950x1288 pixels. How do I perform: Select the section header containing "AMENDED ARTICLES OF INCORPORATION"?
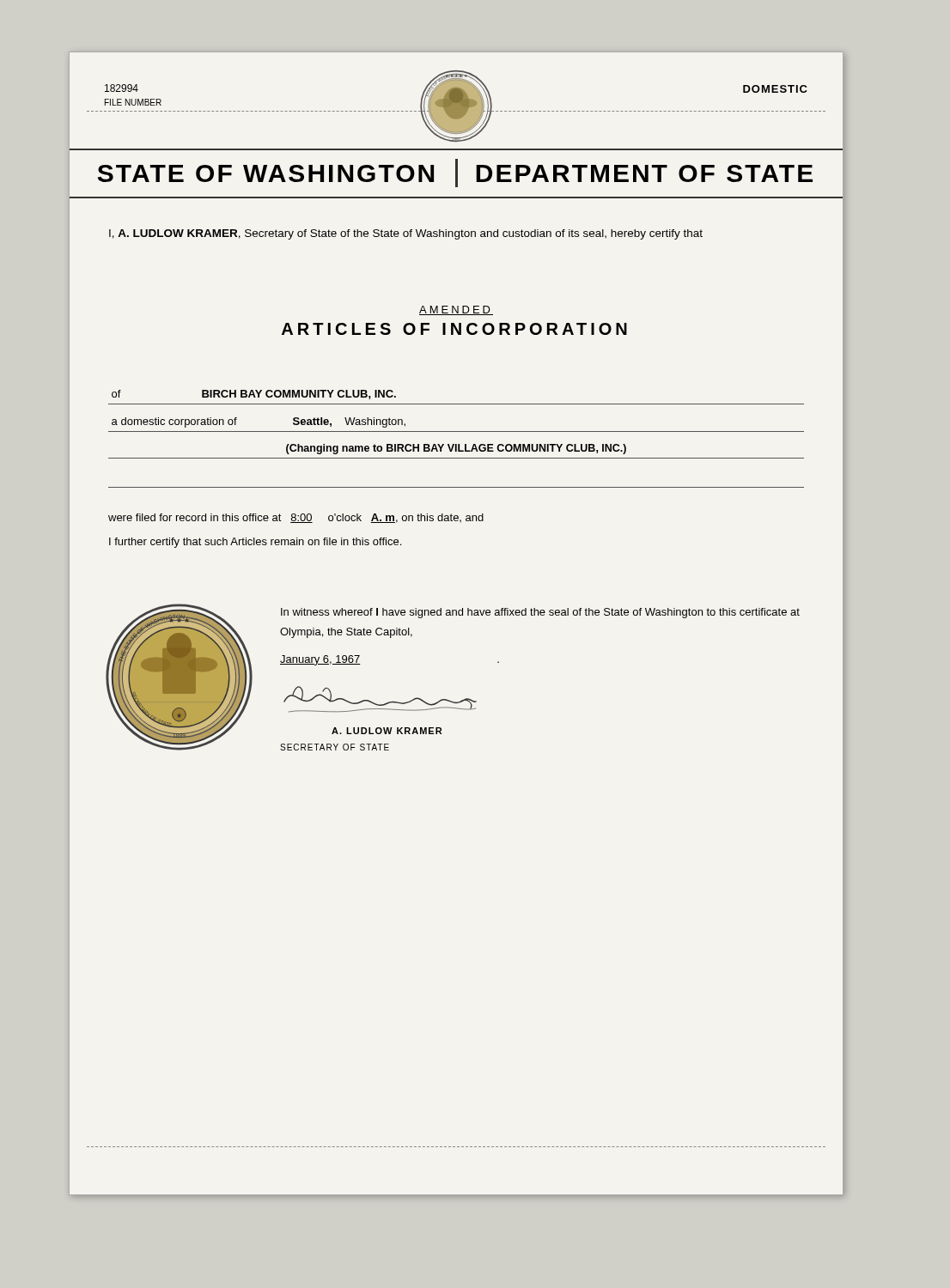(456, 321)
